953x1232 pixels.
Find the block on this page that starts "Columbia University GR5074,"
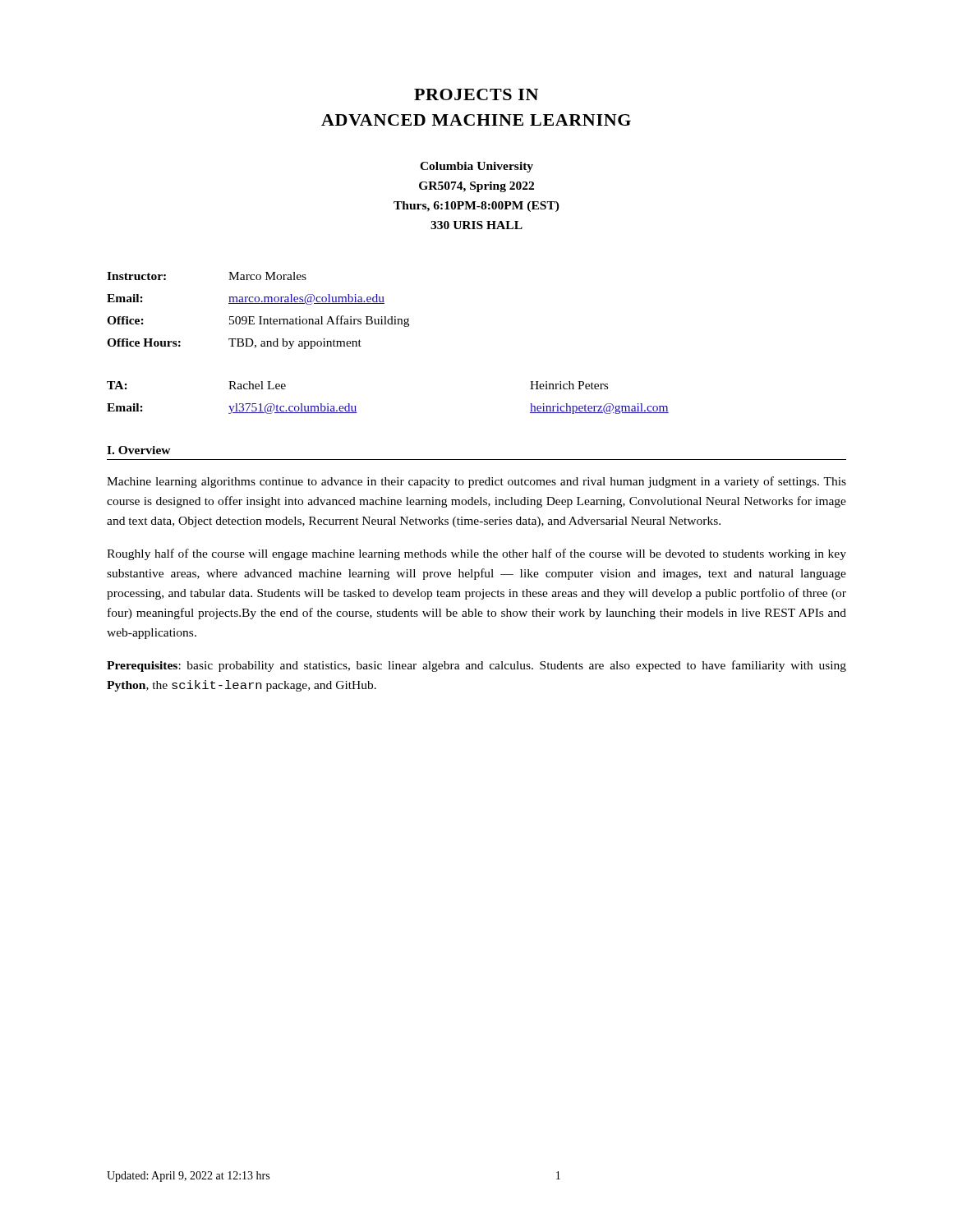pos(476,195)
